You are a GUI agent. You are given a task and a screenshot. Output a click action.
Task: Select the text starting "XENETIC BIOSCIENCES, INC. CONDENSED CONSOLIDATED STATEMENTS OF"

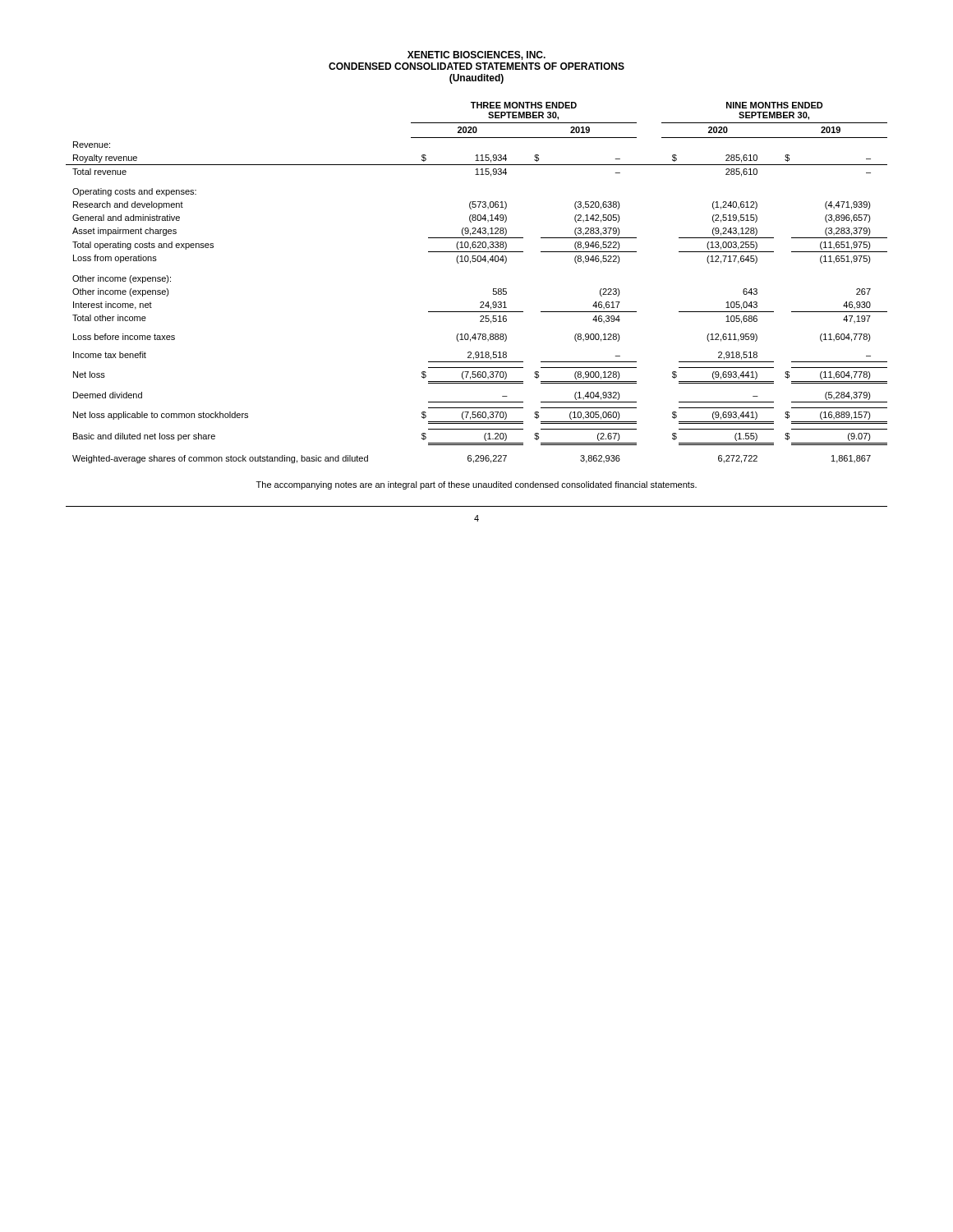(x=476, y=67)
